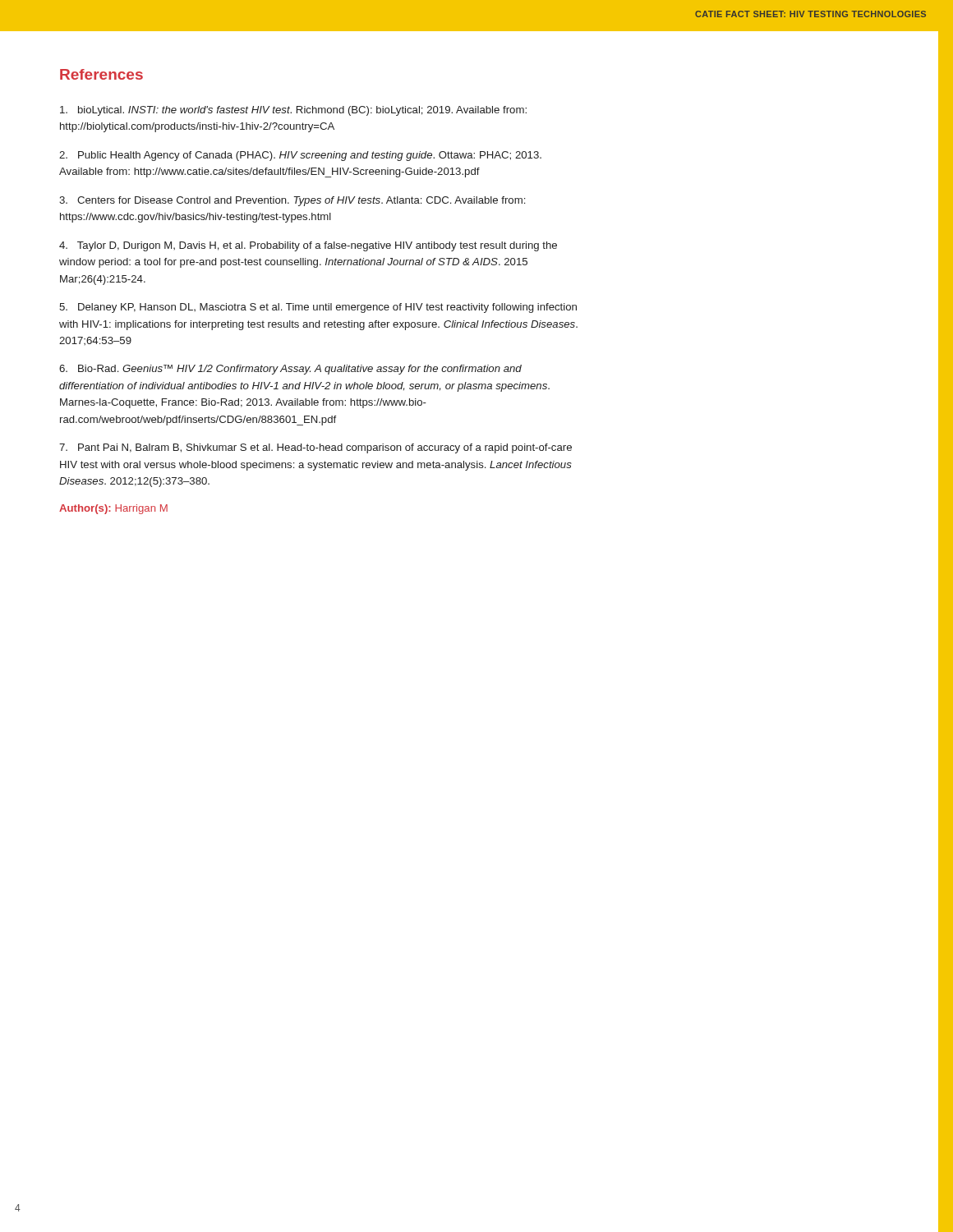This screenshot has width=953, height=1232.
Task: Locate the list item that says "4. Taylor D, Durigon M, Davis"
Action: coord(308,262)
